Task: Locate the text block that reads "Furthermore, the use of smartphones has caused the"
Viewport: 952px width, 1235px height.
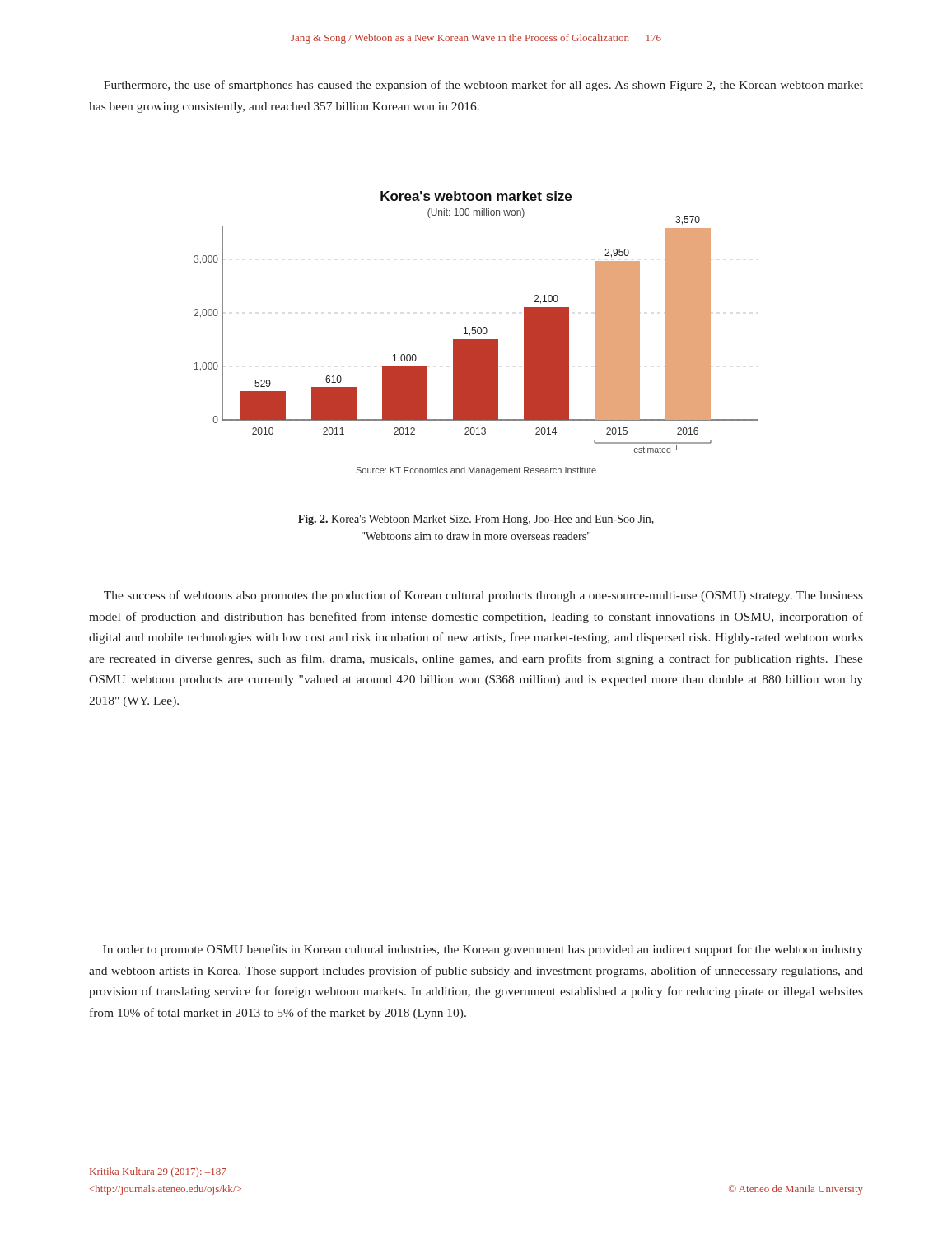Action: pyautogui.click(x=476, y=95)
